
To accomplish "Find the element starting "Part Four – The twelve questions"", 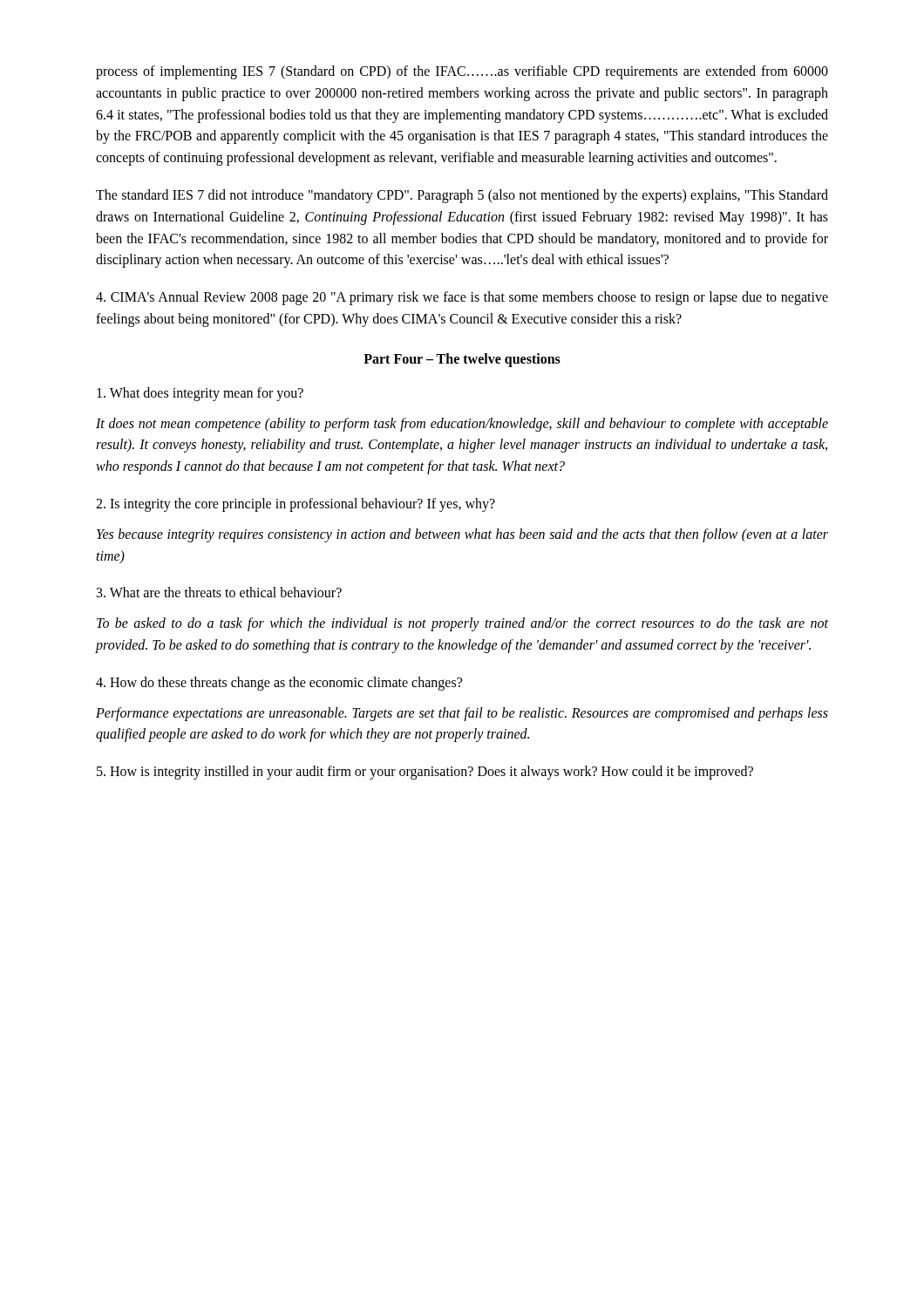I will tap(462, 359).
